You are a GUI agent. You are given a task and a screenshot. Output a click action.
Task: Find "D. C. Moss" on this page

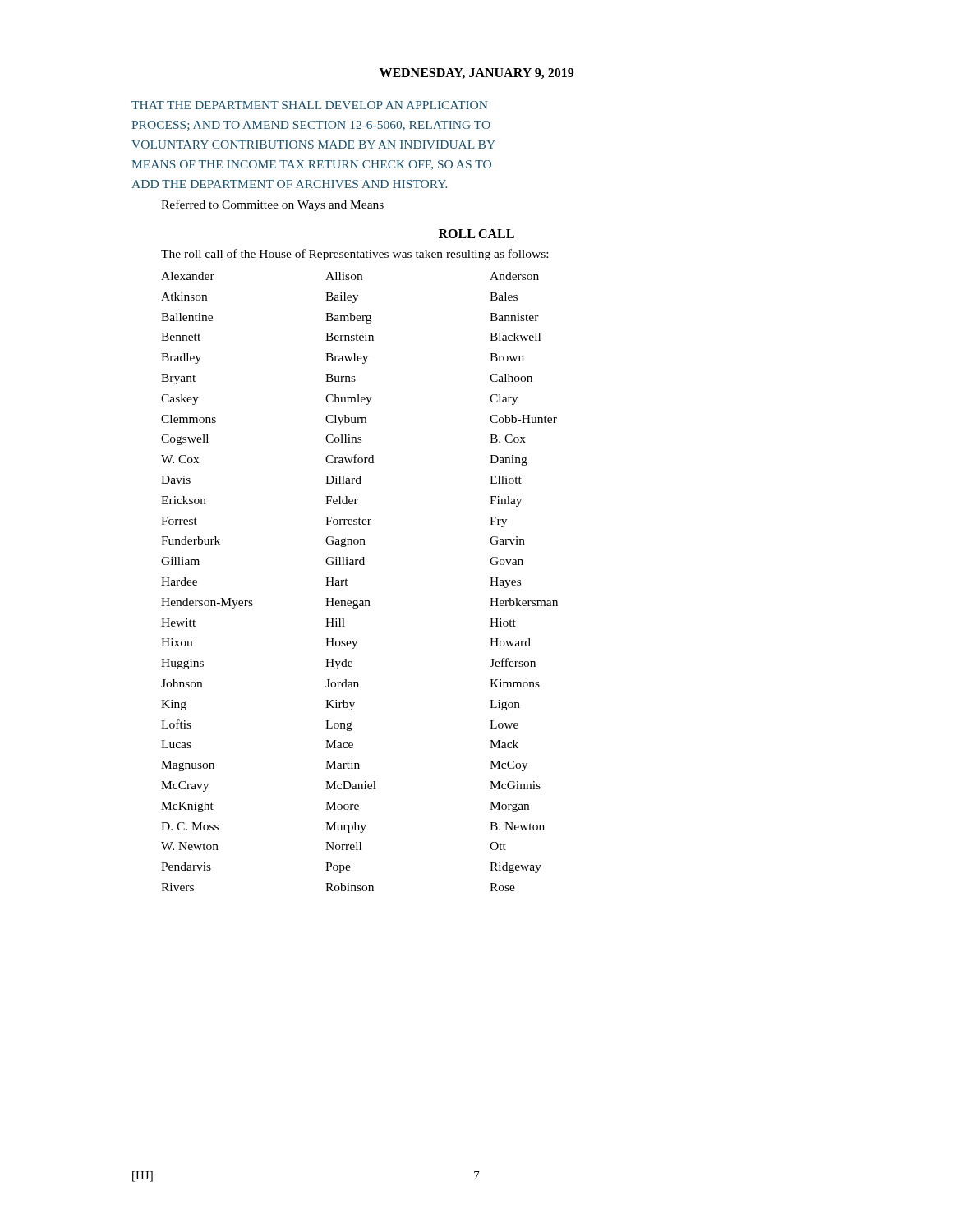click(x=190, y=826)
